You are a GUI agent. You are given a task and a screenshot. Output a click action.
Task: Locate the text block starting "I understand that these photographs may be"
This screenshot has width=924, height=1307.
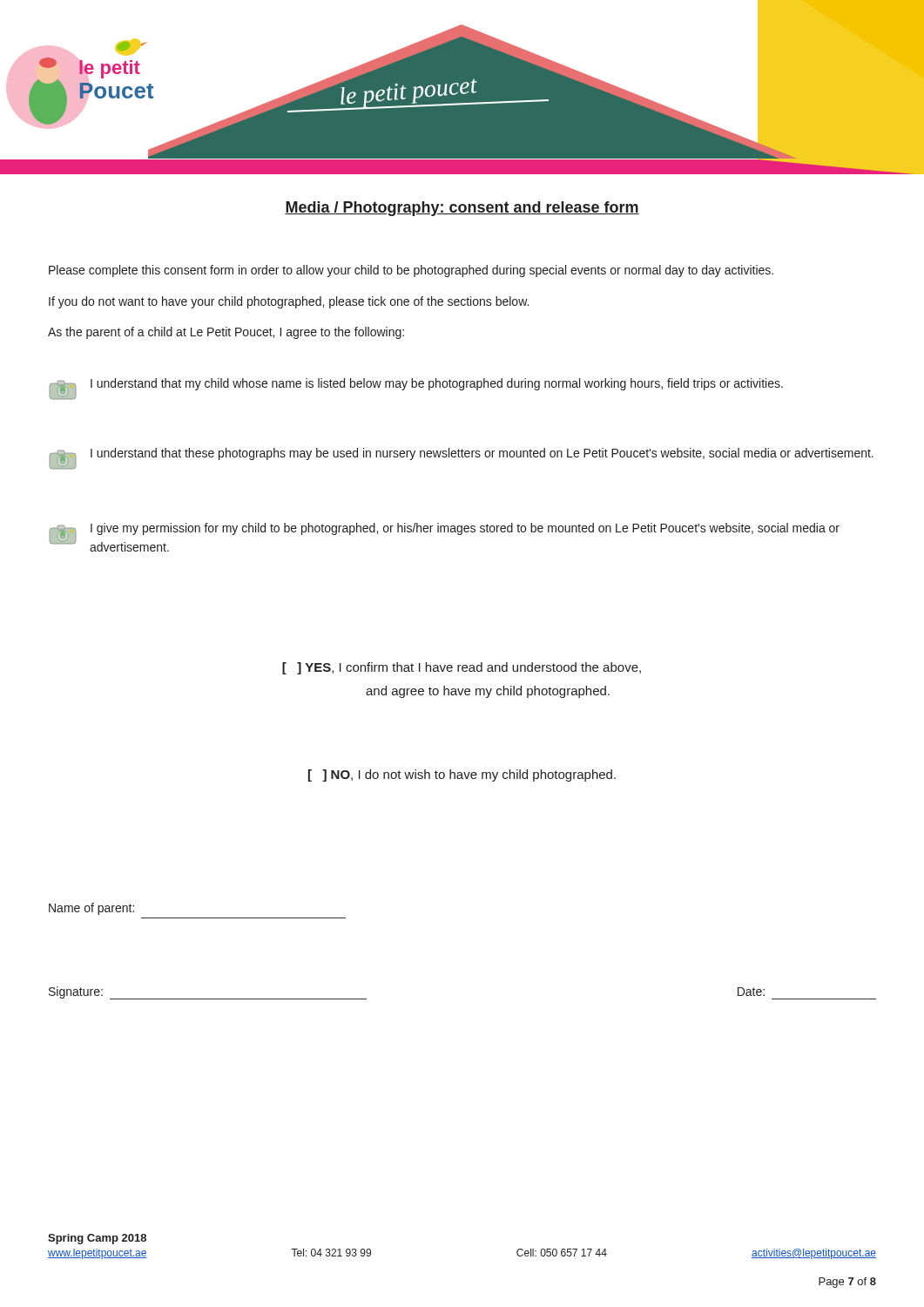pyautogui.click(x=461, y=460)
